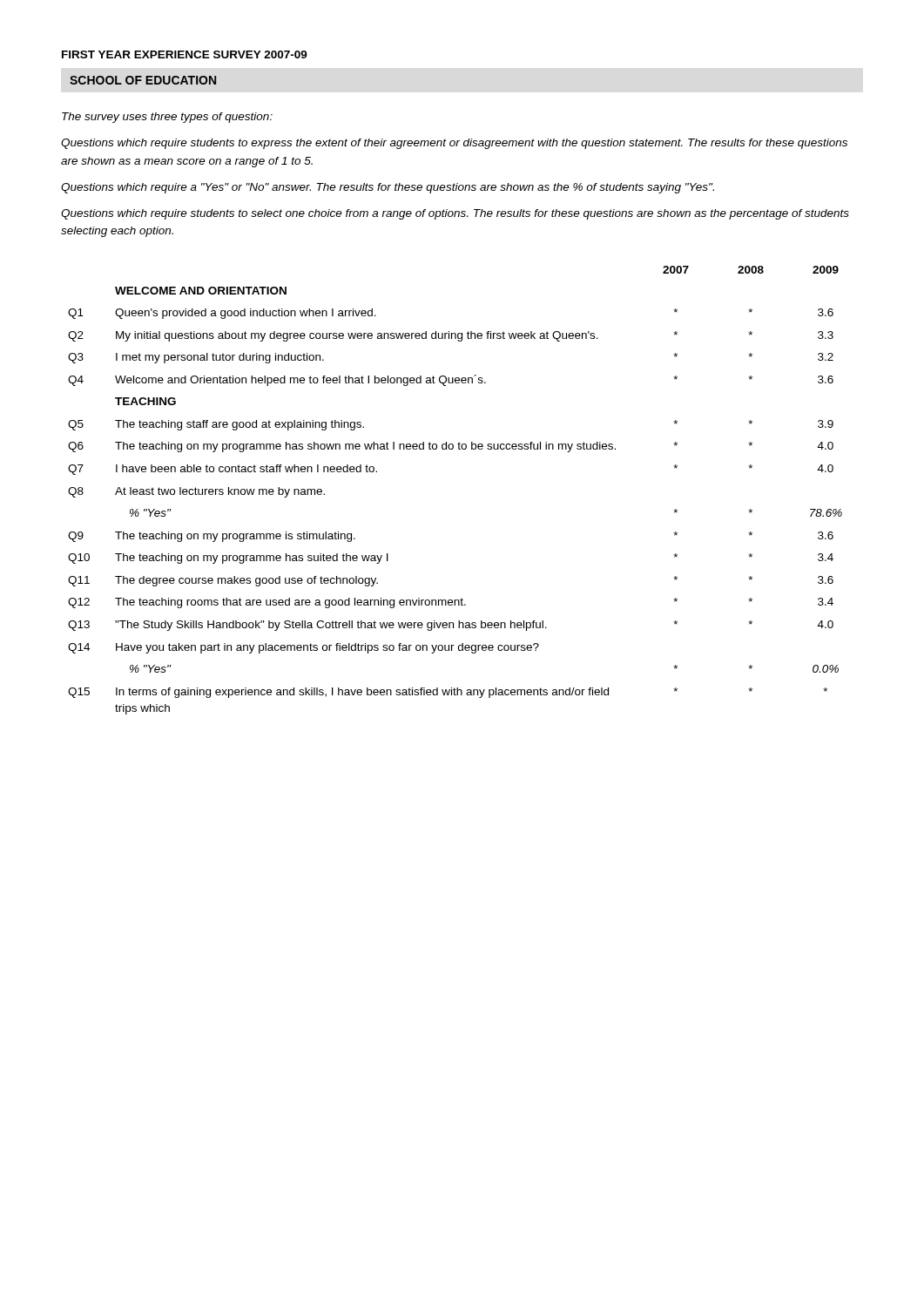
Task: Point to the block beginning "Questions which require a "Yes" or "No""
Action: [x=388, y=187]
